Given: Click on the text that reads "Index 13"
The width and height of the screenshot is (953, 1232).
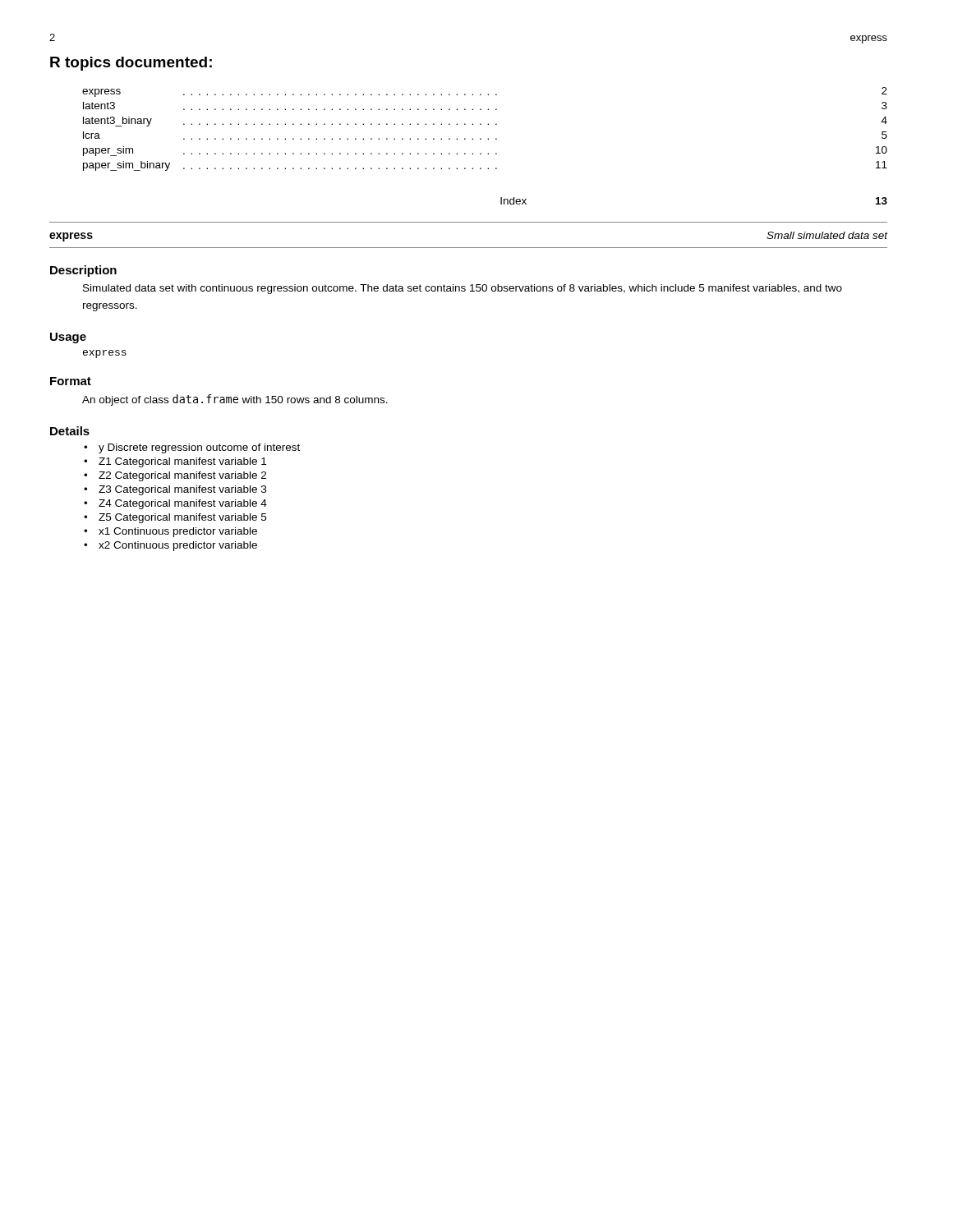Looking at the screenshot, I should (511, 201).
